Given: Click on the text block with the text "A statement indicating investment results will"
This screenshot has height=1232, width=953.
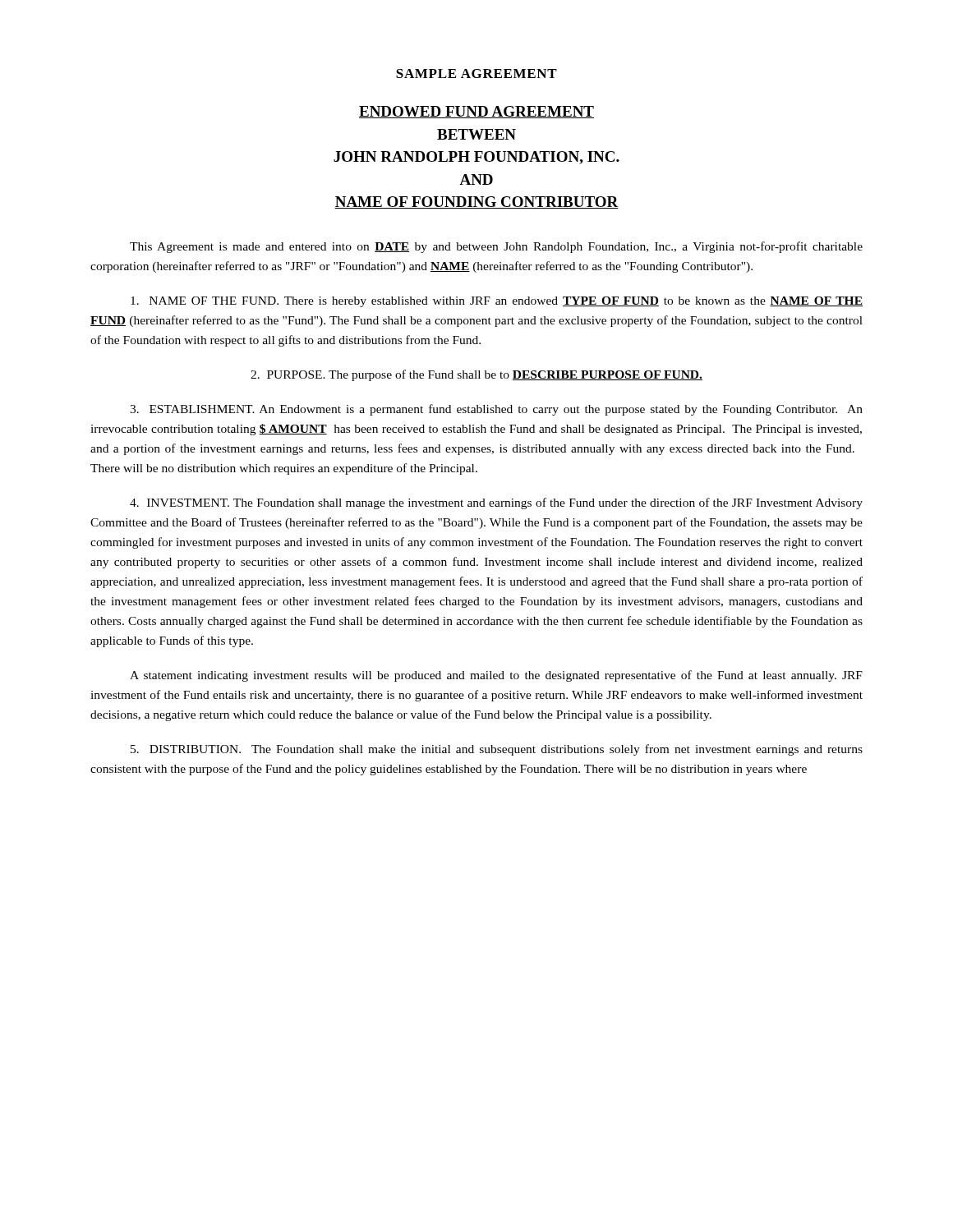Looking at the screenshot, I should [476, 694].
